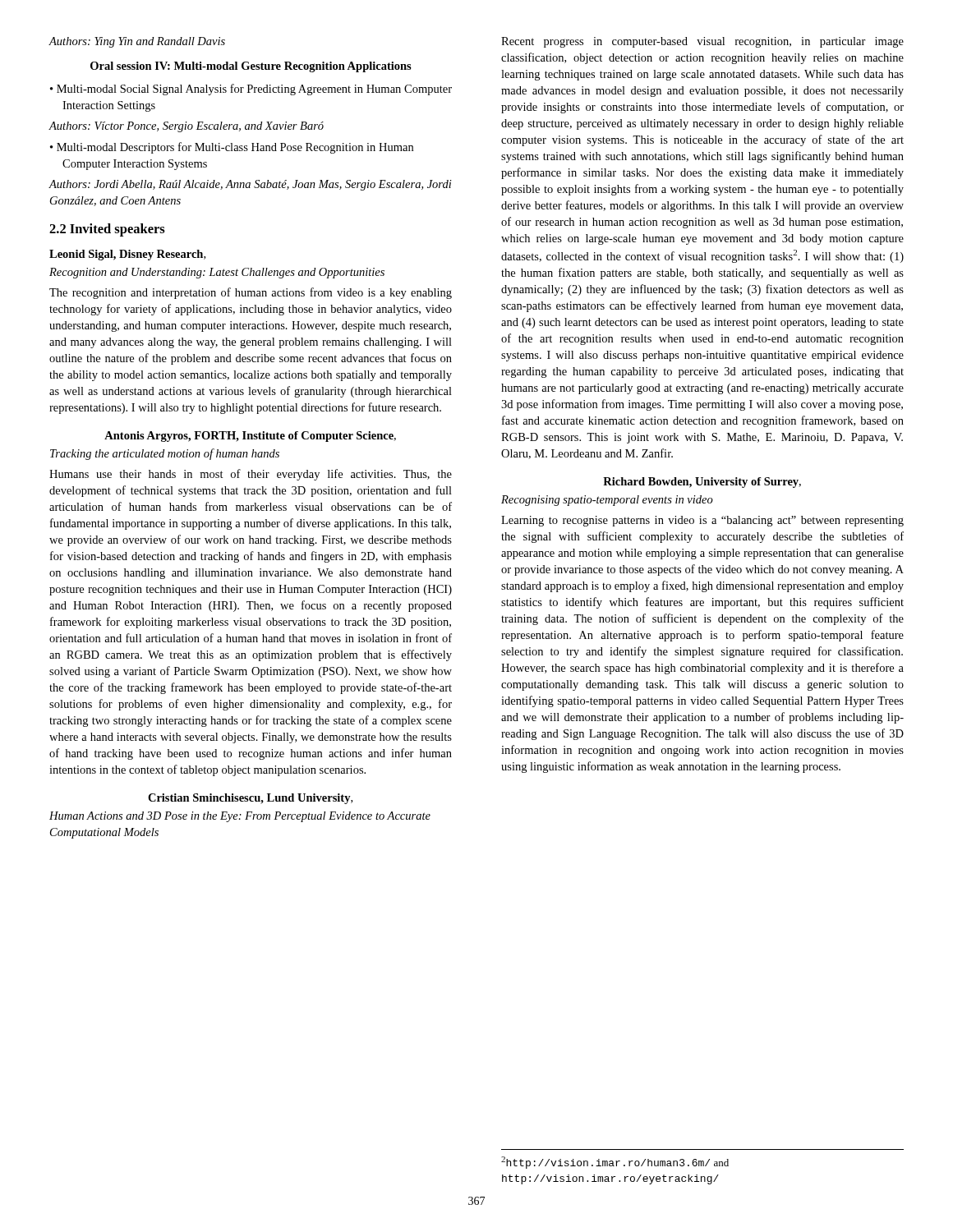Locate the text "Richard Bowden, University of Surrey,"
Screen dimensions: 1232x953
point(702,481)
